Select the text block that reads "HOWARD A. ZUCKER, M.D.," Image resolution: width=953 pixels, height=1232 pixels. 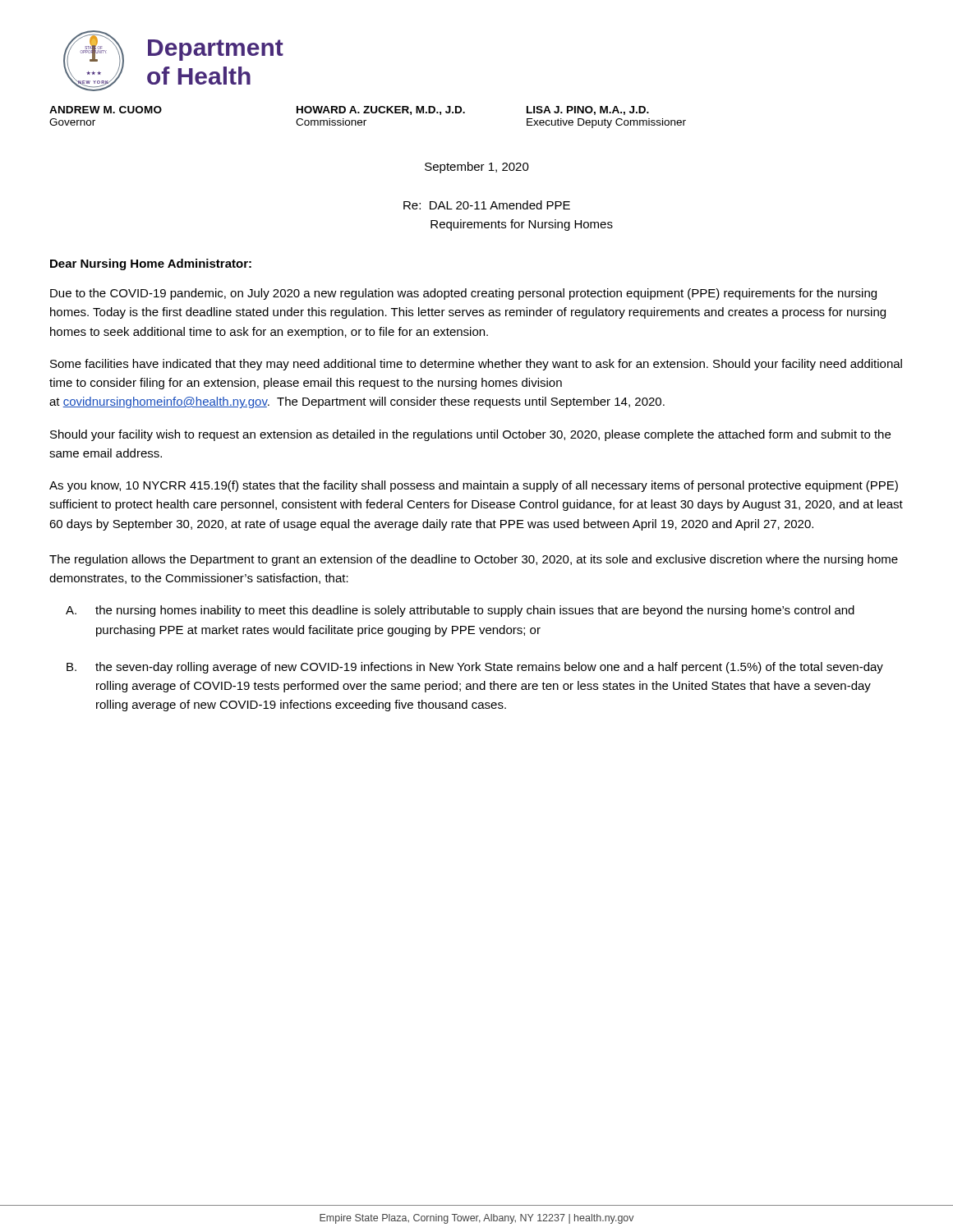coord(390,116)
